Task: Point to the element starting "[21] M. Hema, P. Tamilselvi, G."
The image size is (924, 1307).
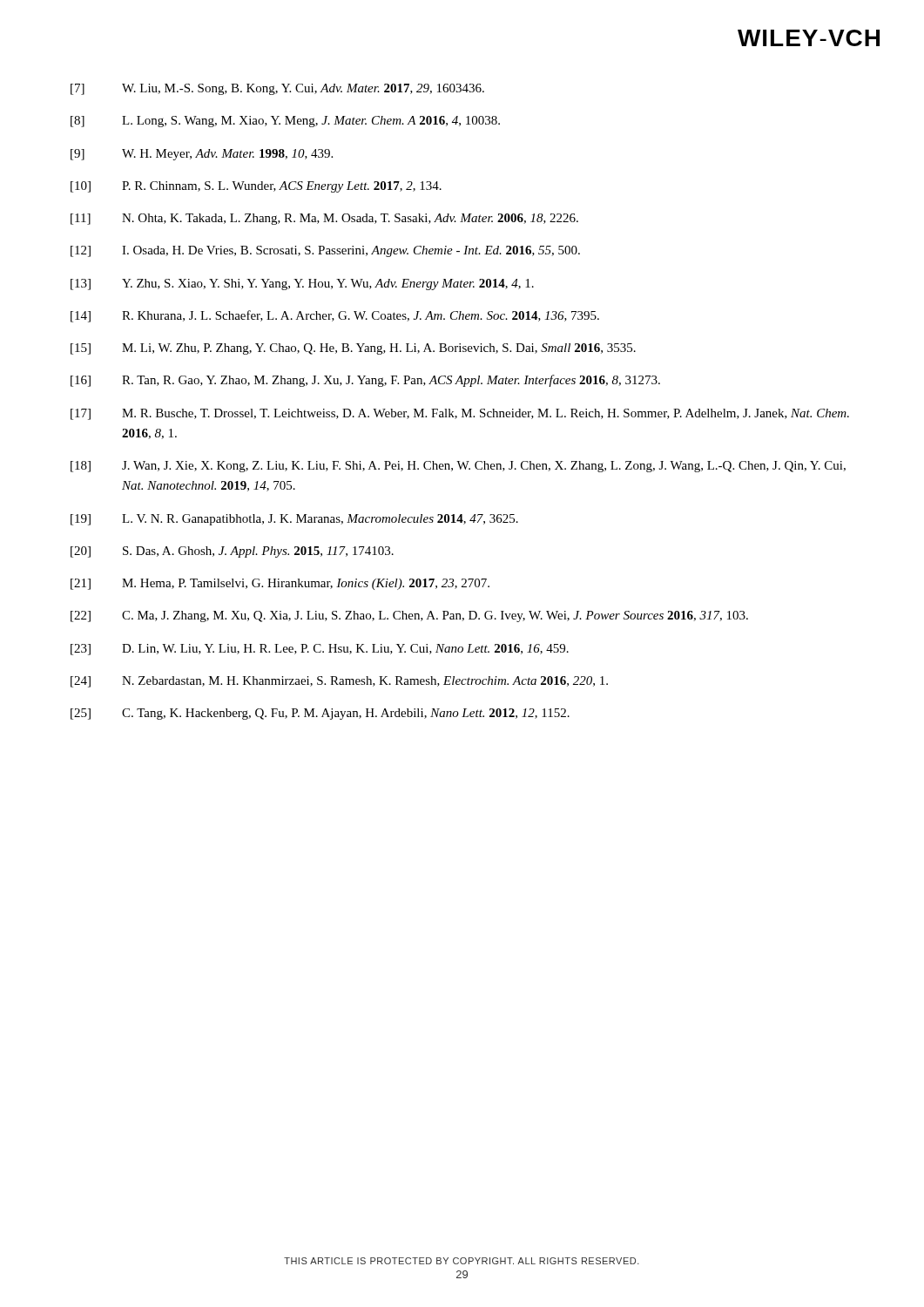Action: 462,584
